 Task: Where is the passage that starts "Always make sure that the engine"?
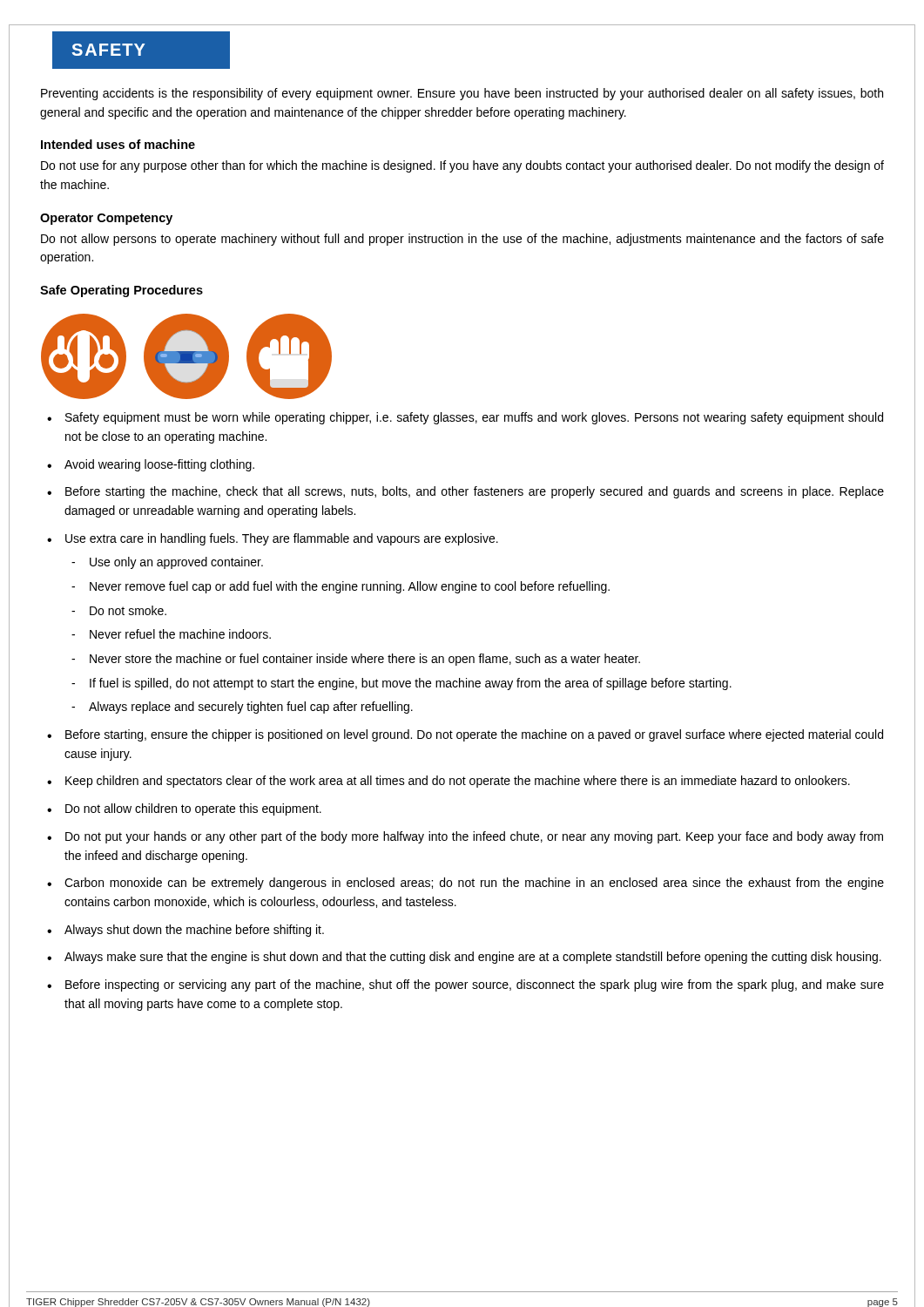pos(473,957)
